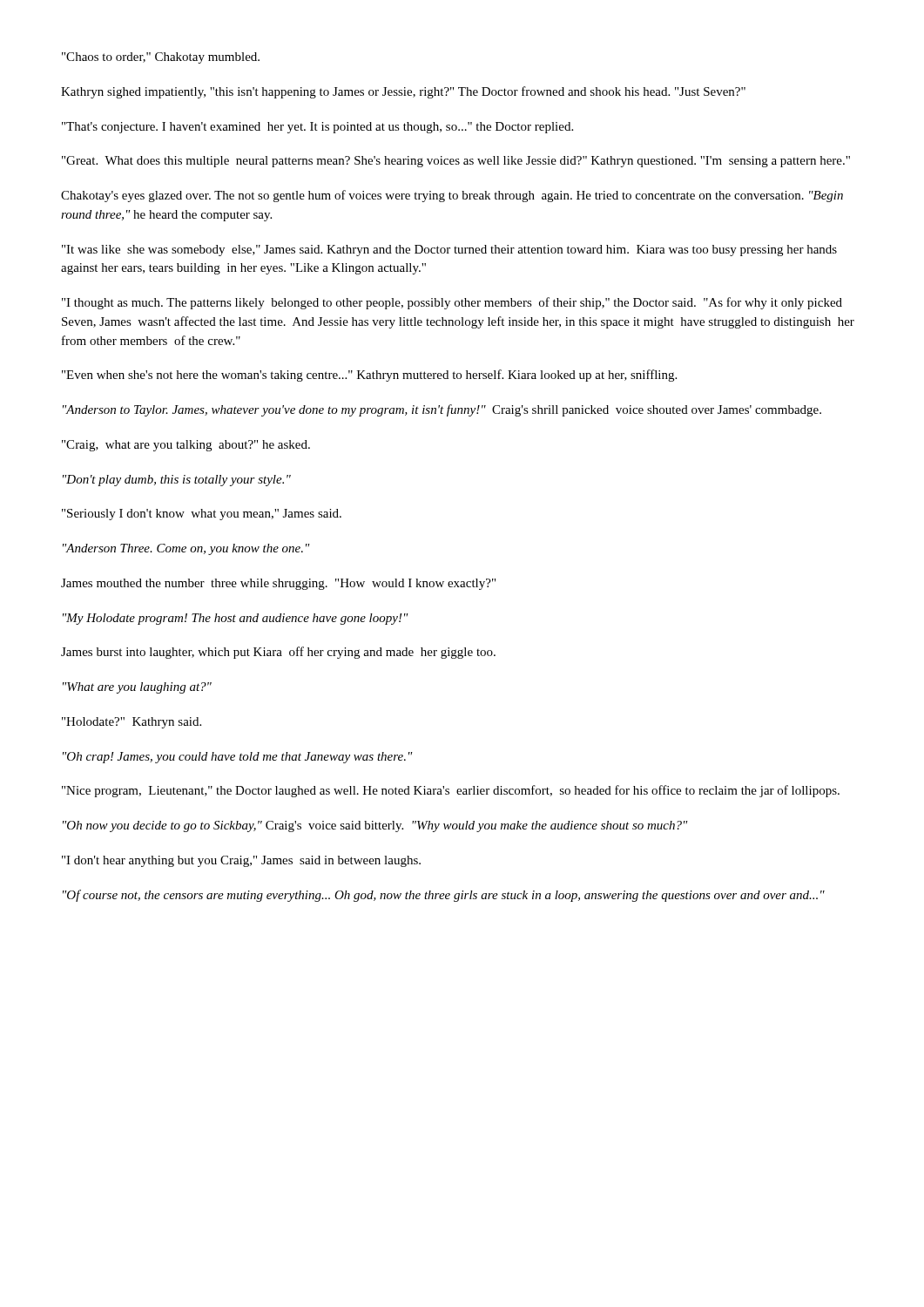This screenshot has width=924, height=1307.
Task: Point to ""Holodate?" Kathryn said."
Action: [132, 721]
